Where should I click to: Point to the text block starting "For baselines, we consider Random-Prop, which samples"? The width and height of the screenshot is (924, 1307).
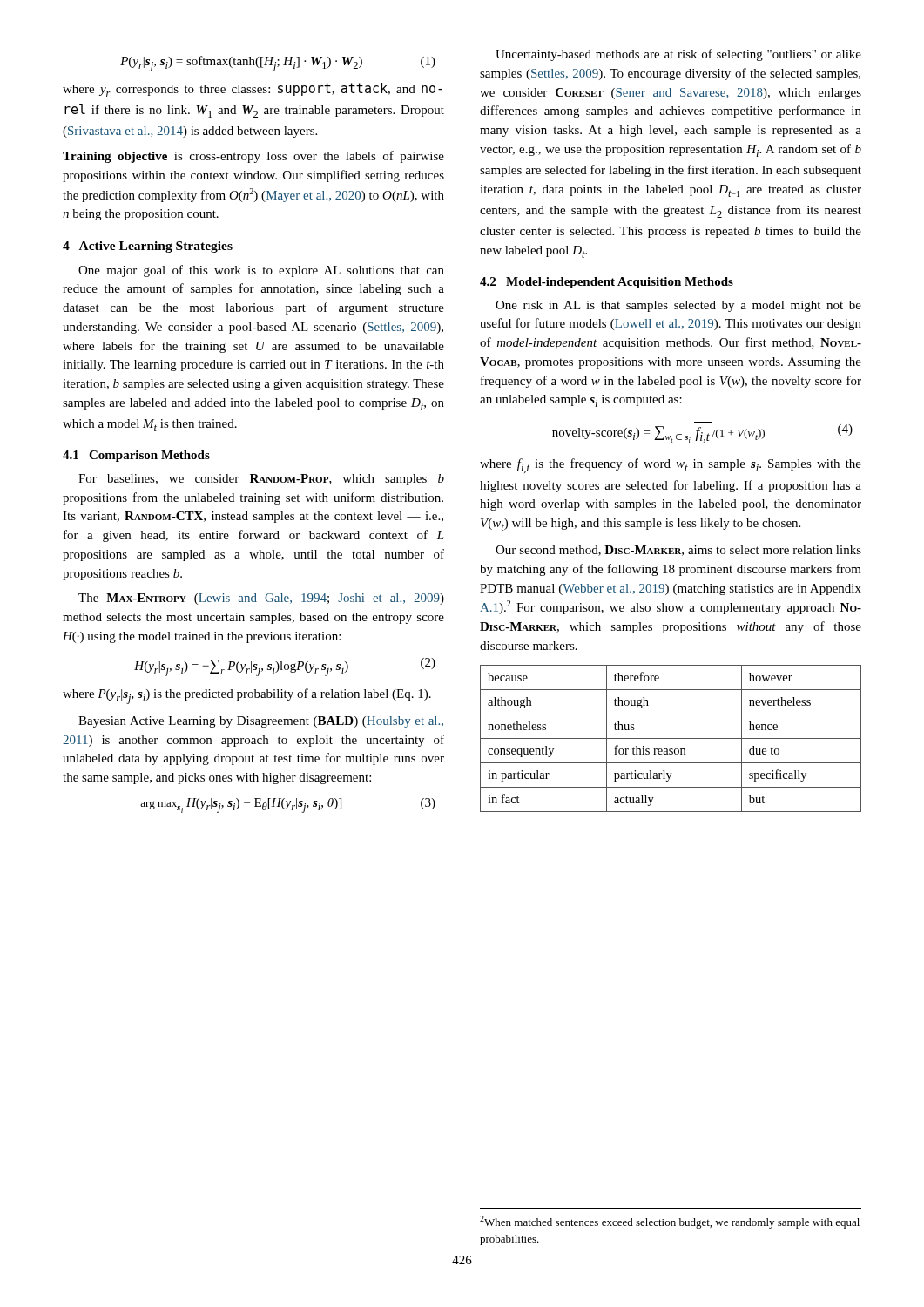click(x=253, y=526)
